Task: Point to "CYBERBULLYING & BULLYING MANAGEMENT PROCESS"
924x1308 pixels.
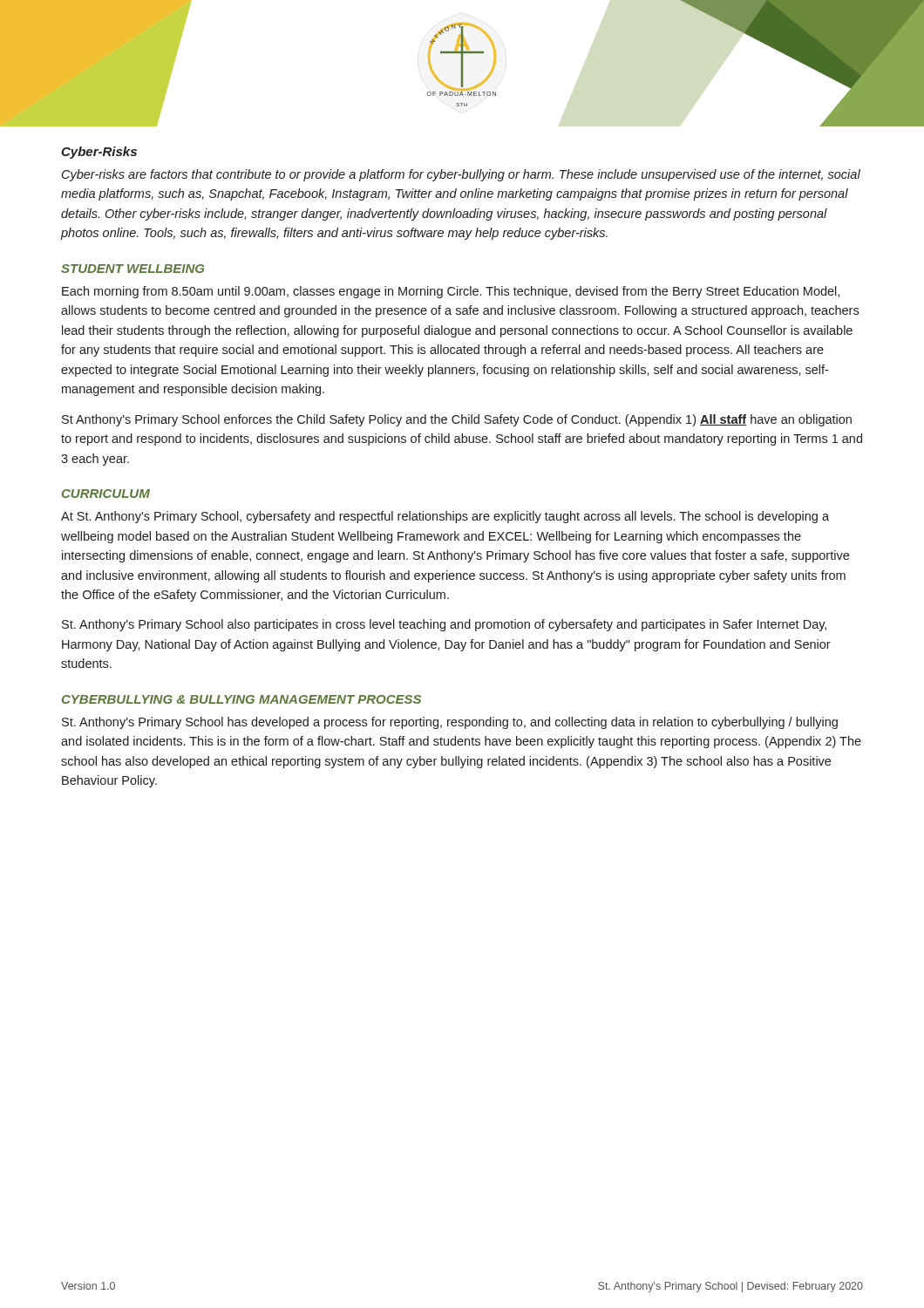Action: click(241, 699)
